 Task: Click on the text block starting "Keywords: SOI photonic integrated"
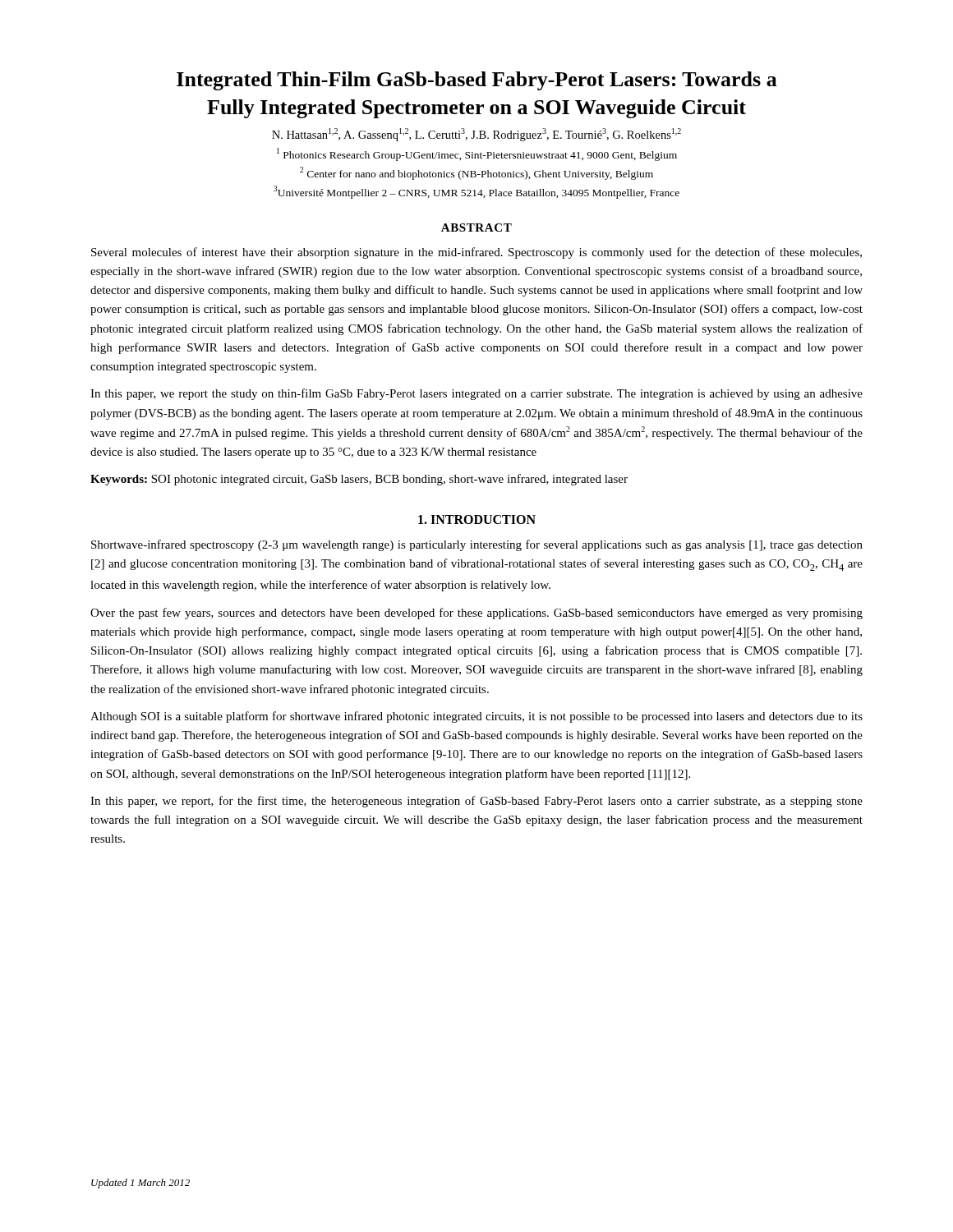pos(359,479)
